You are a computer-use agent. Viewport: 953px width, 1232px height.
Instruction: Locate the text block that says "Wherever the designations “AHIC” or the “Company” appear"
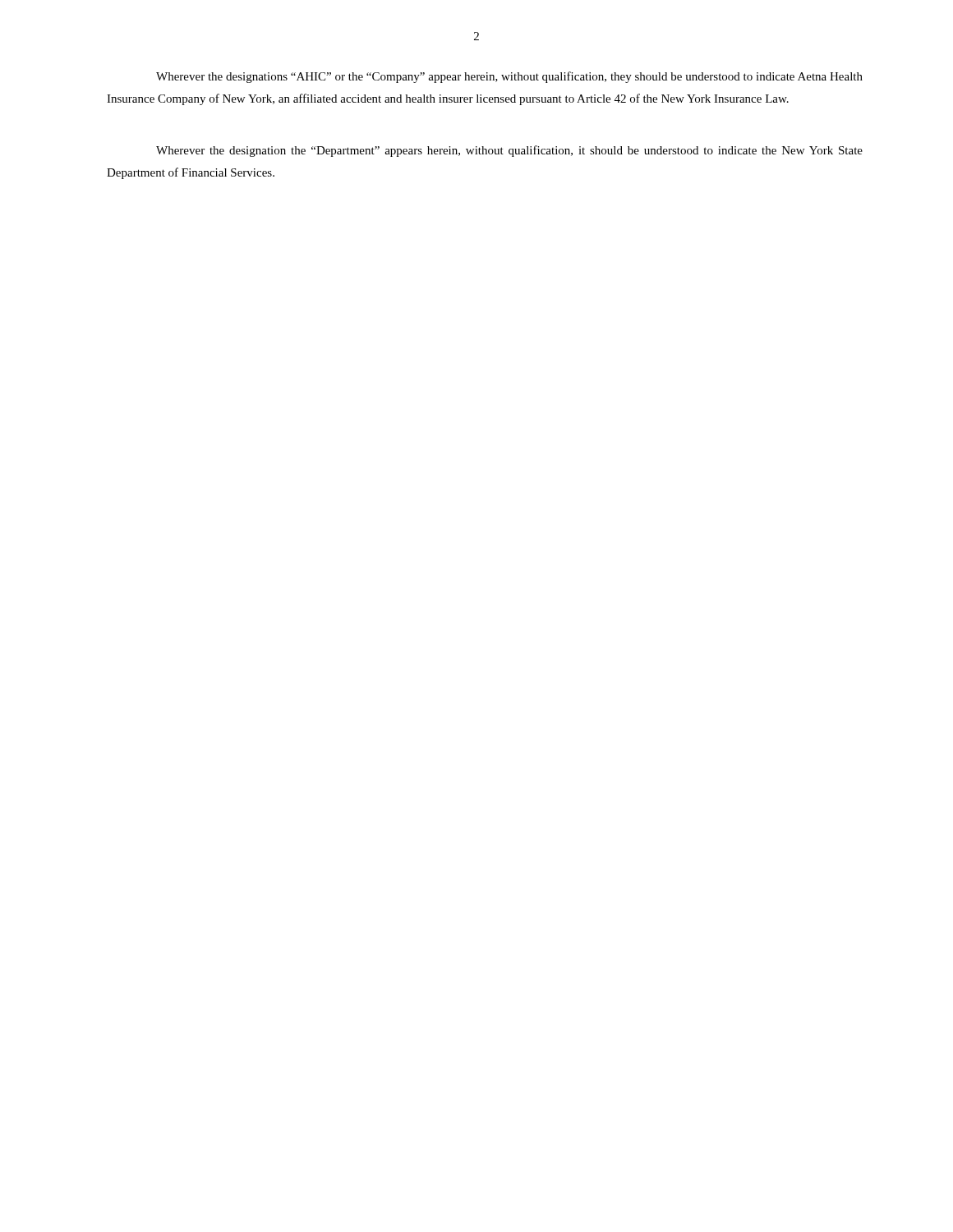(x=485, y=87)
